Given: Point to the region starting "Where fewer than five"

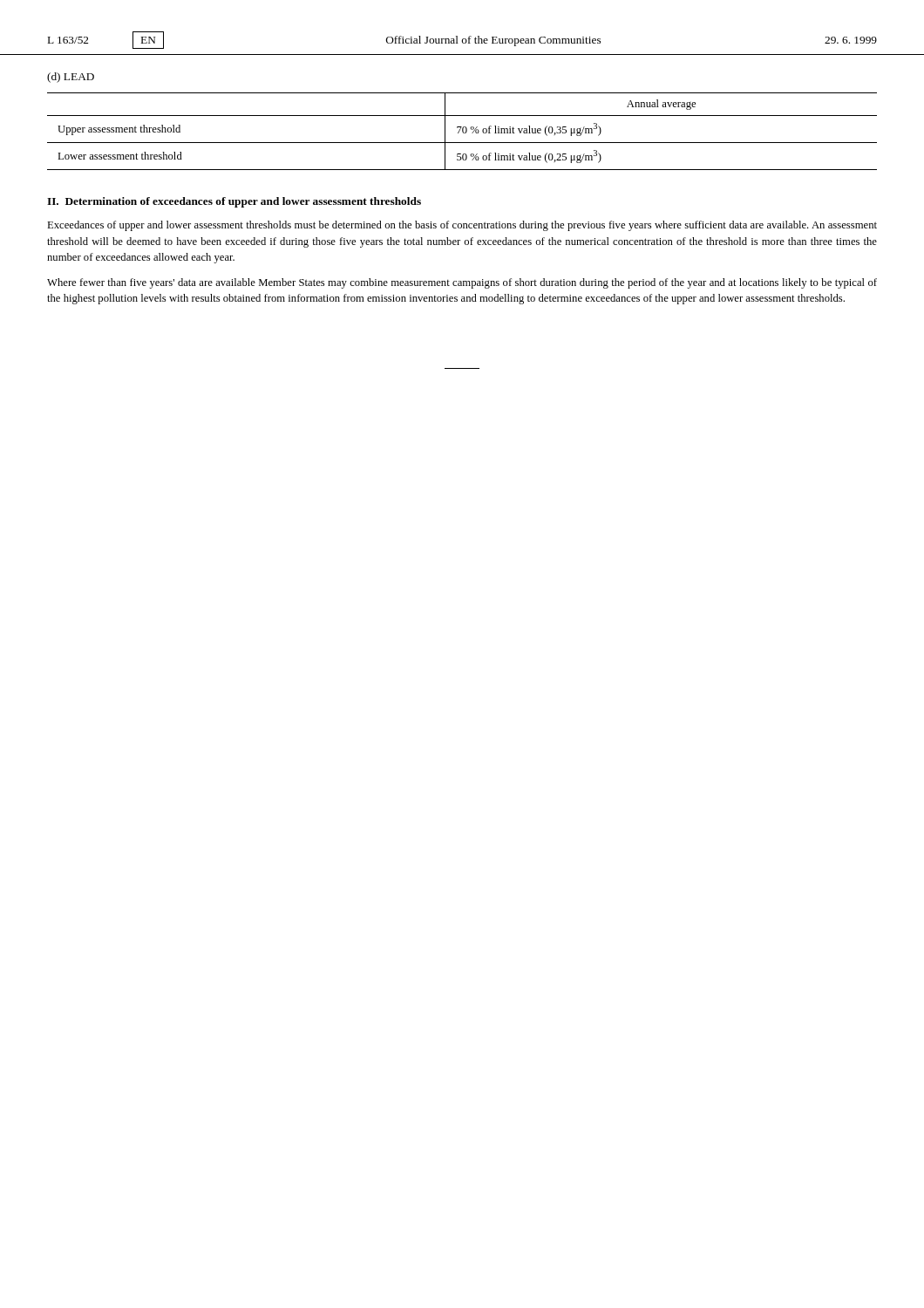Looking at the screenshot, I should click(x=462, y=290).
